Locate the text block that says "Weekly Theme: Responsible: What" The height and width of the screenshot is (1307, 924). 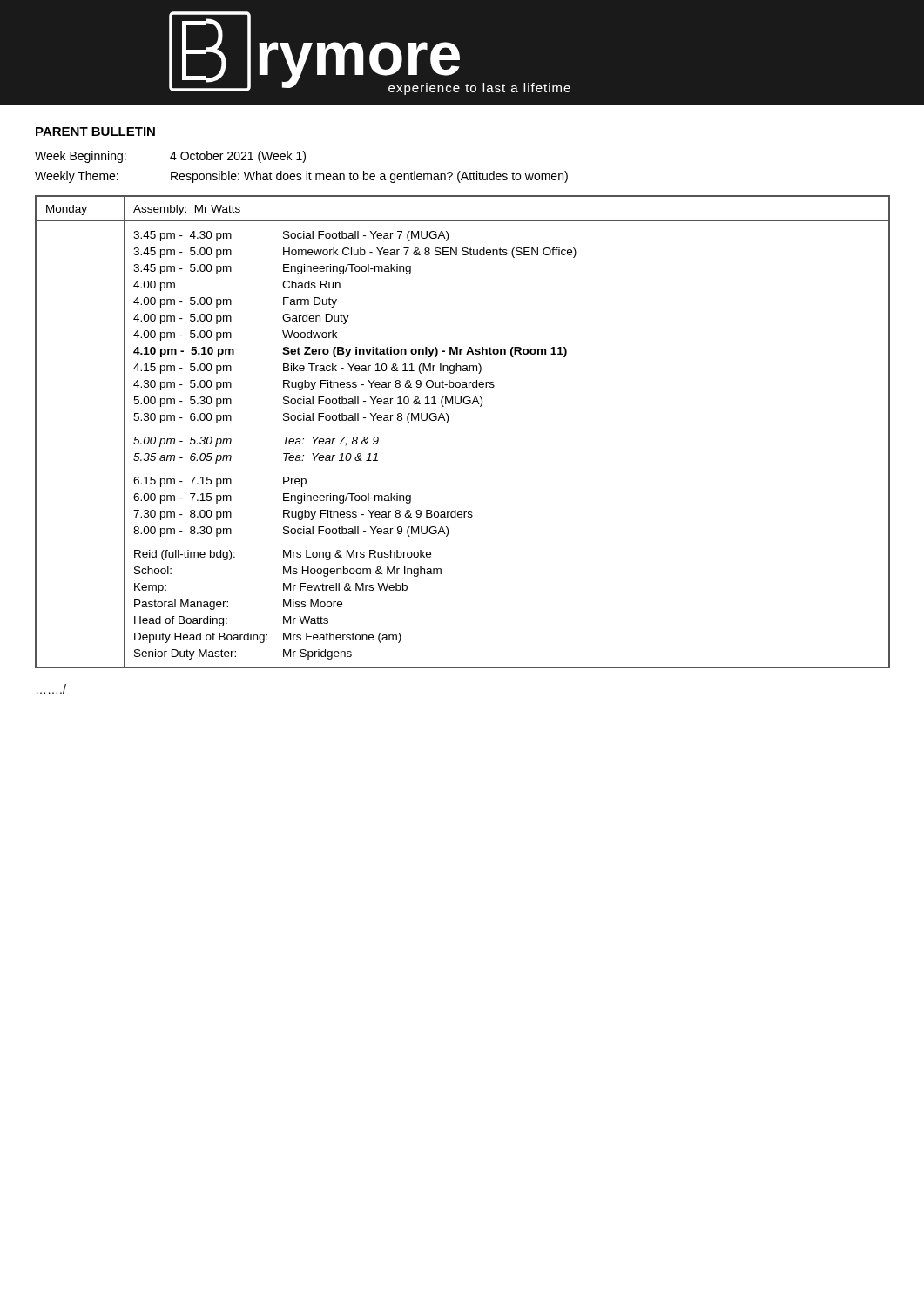[302, 176]
